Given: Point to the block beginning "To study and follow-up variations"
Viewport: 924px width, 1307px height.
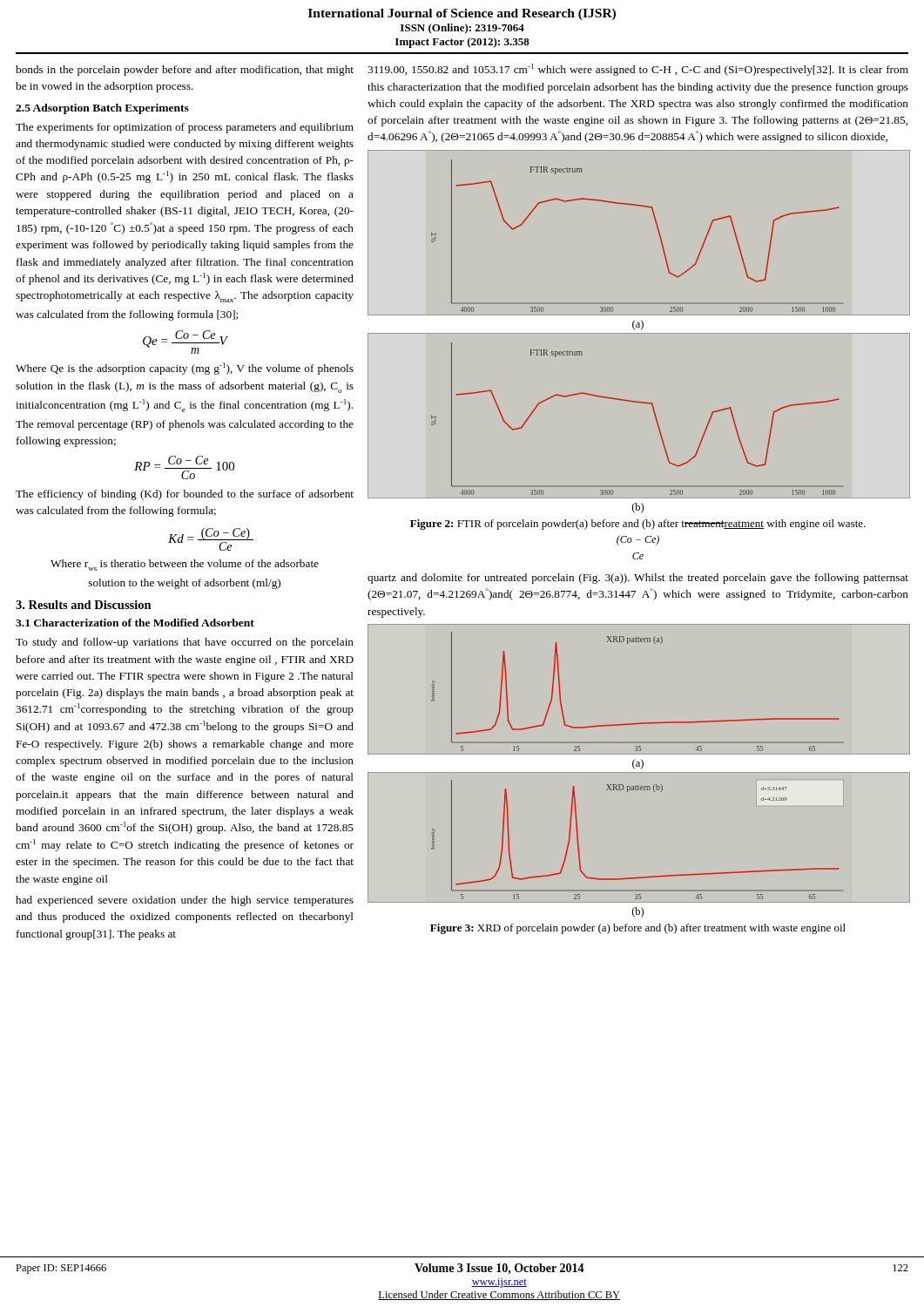Looking at the screenshot, I should point(185,760).
